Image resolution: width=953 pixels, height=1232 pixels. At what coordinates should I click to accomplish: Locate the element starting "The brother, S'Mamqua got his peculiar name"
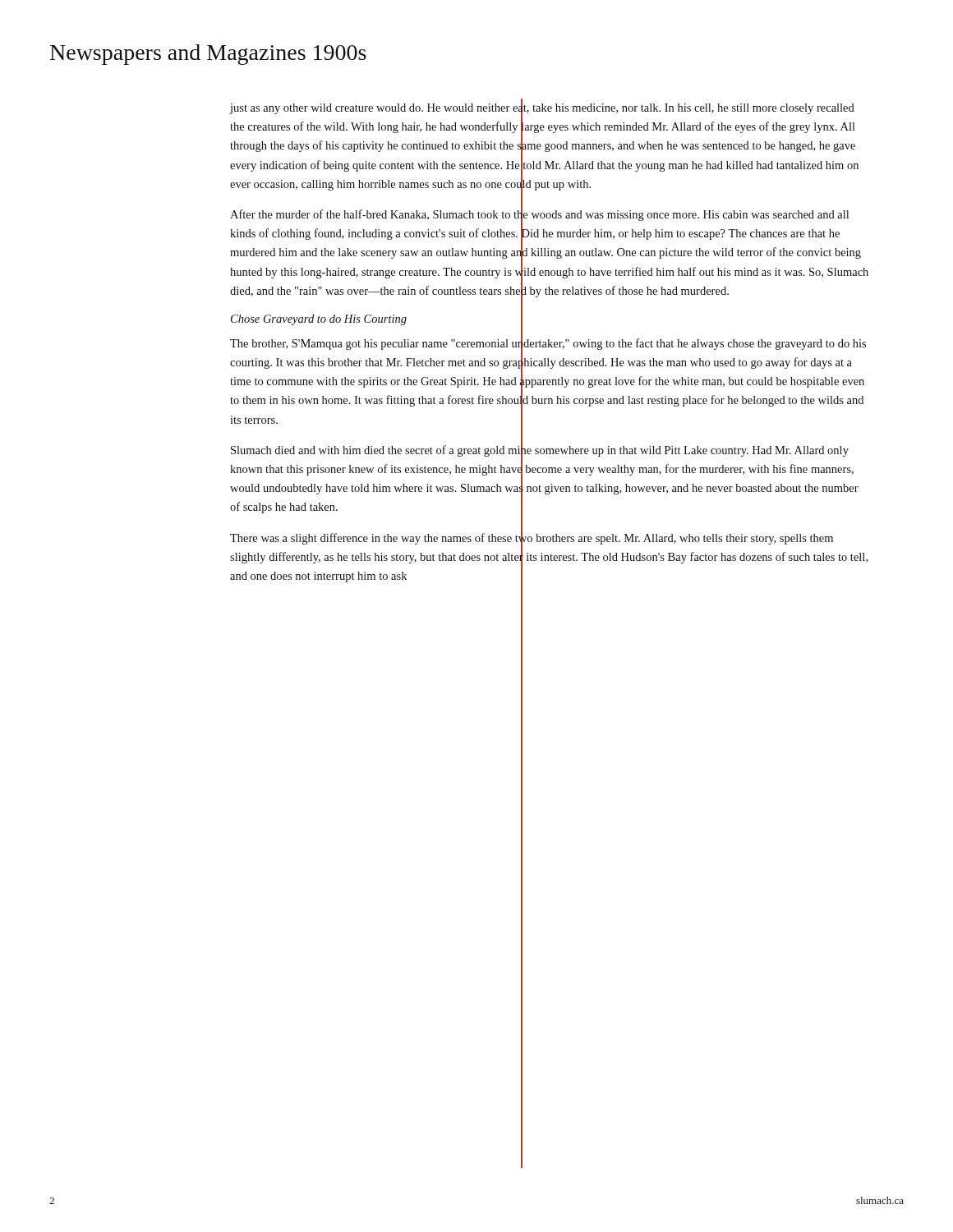click(x=550, y=382)
